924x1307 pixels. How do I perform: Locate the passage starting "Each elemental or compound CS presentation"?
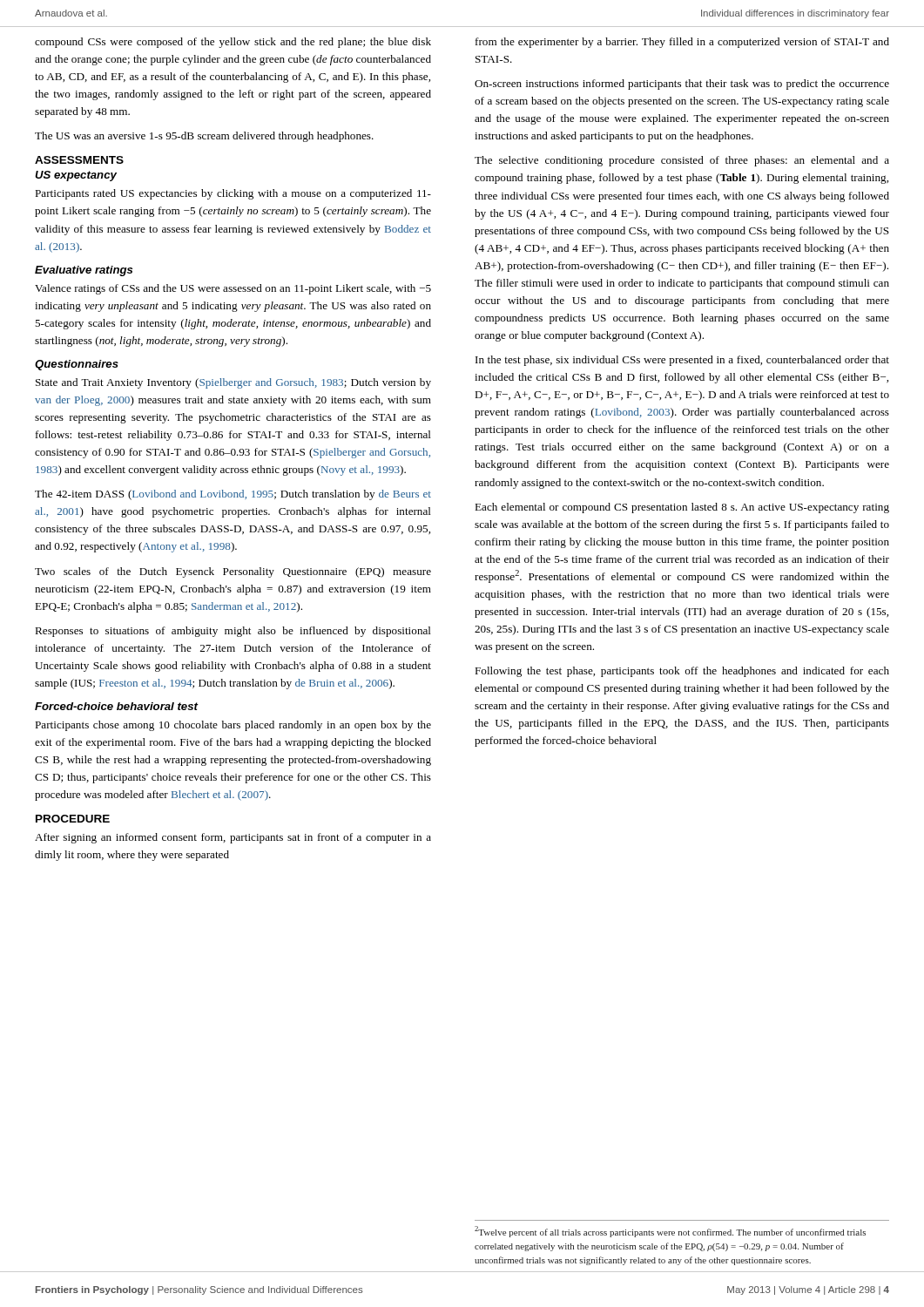tap(682, 577)
